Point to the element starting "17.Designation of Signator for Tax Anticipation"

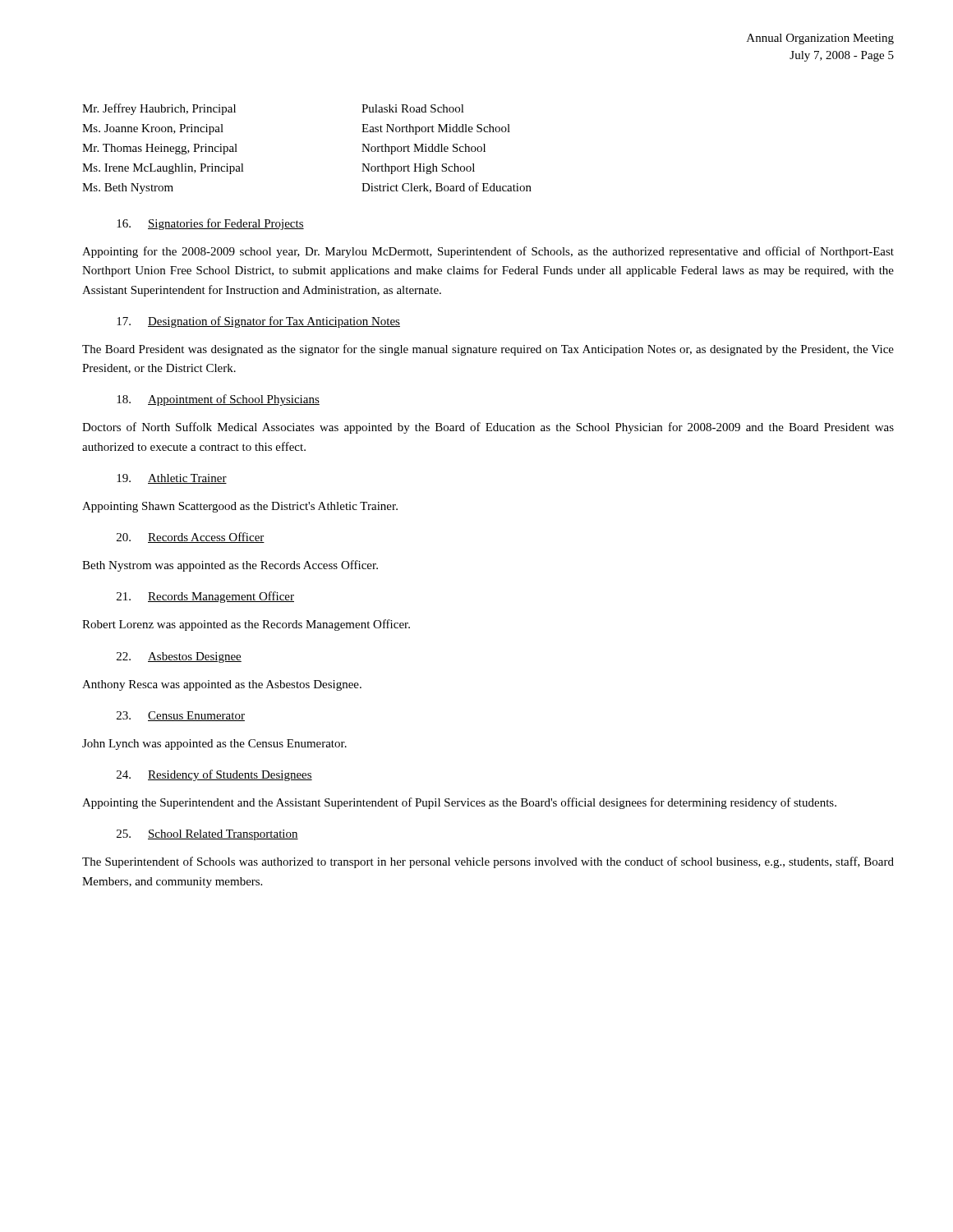pos(241,321)
